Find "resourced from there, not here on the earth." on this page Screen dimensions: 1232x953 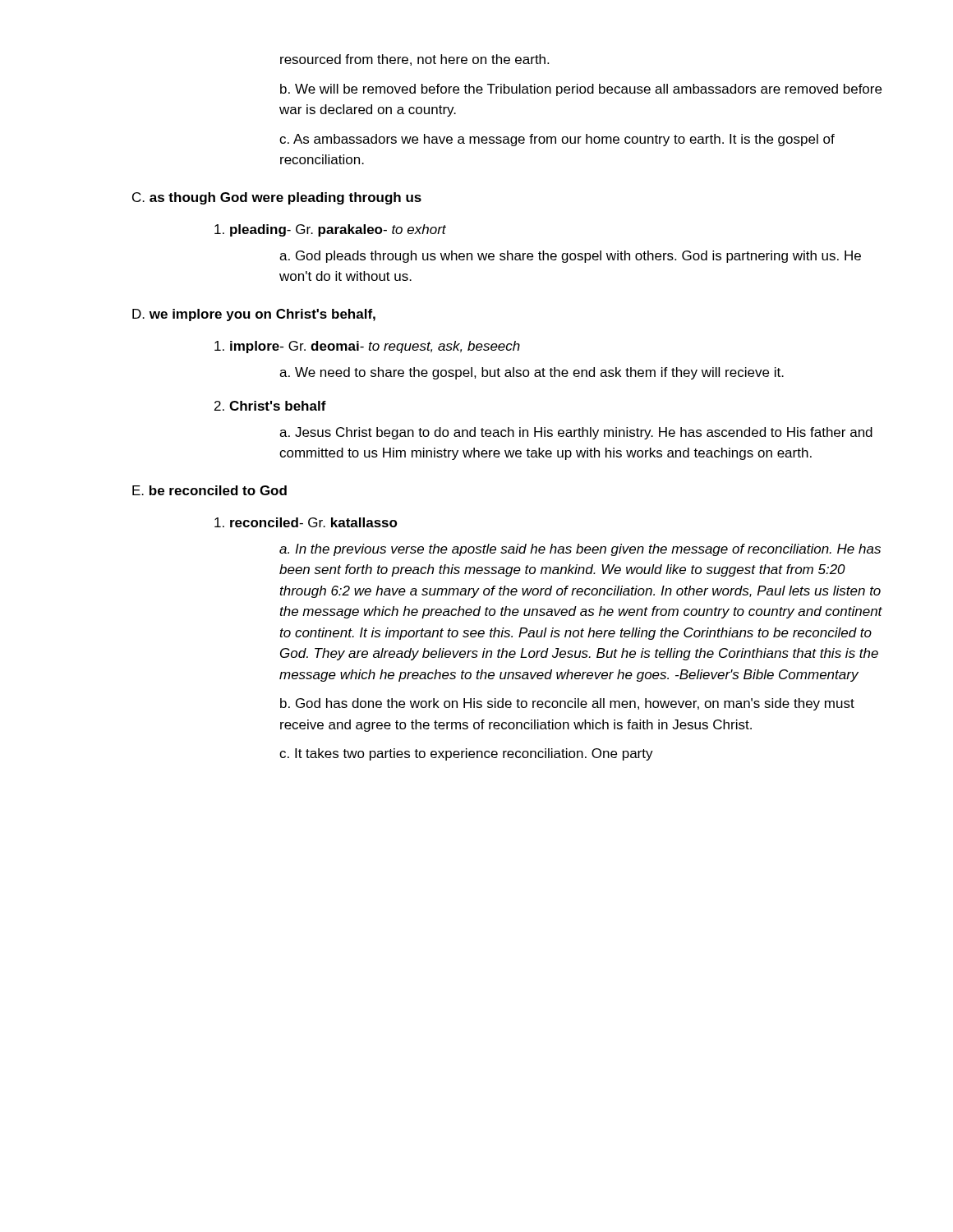tap(415, 60)
